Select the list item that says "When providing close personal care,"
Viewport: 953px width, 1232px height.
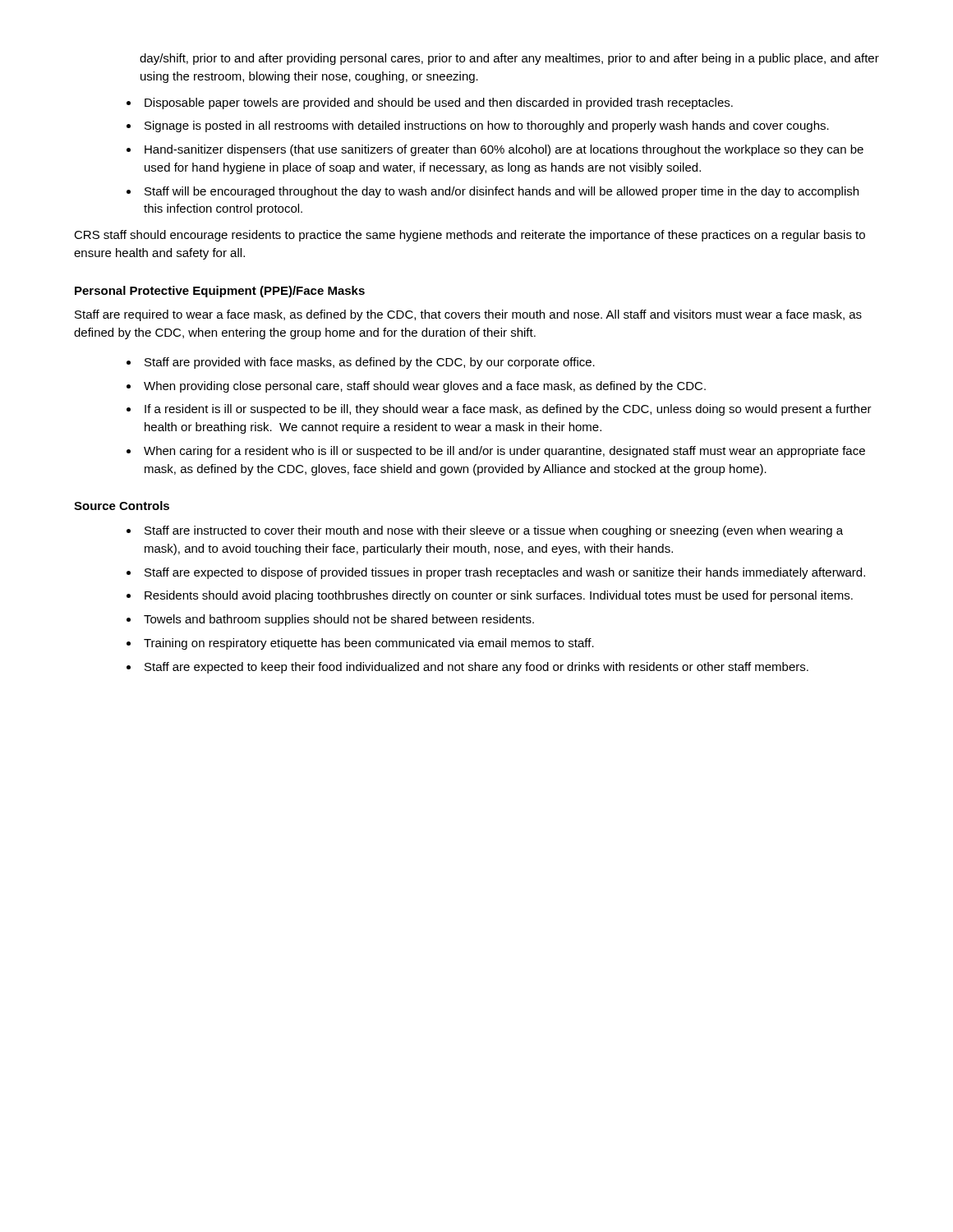(425, 385)
